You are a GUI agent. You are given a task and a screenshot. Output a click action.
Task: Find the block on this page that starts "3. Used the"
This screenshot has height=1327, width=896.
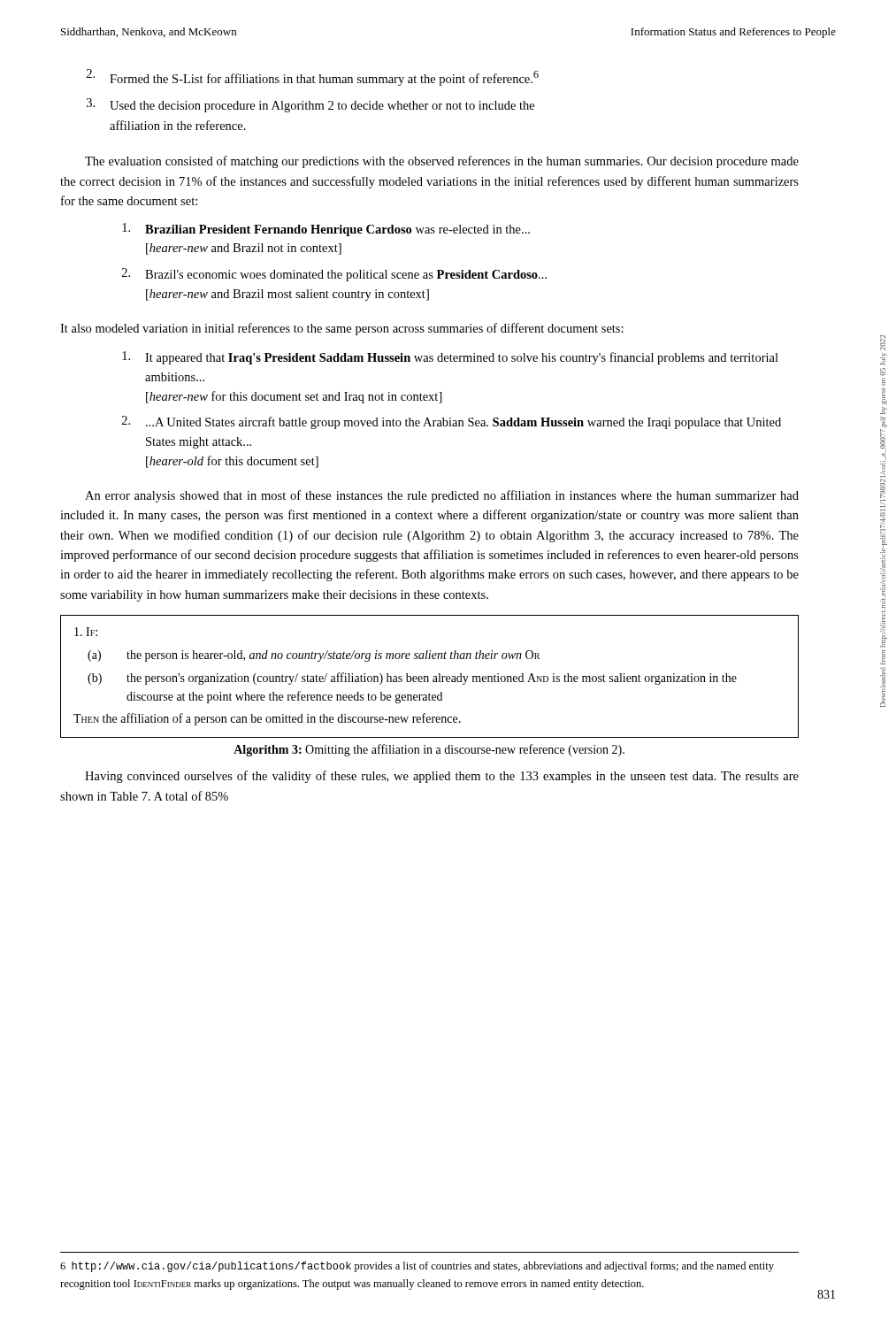pos(429,116)
